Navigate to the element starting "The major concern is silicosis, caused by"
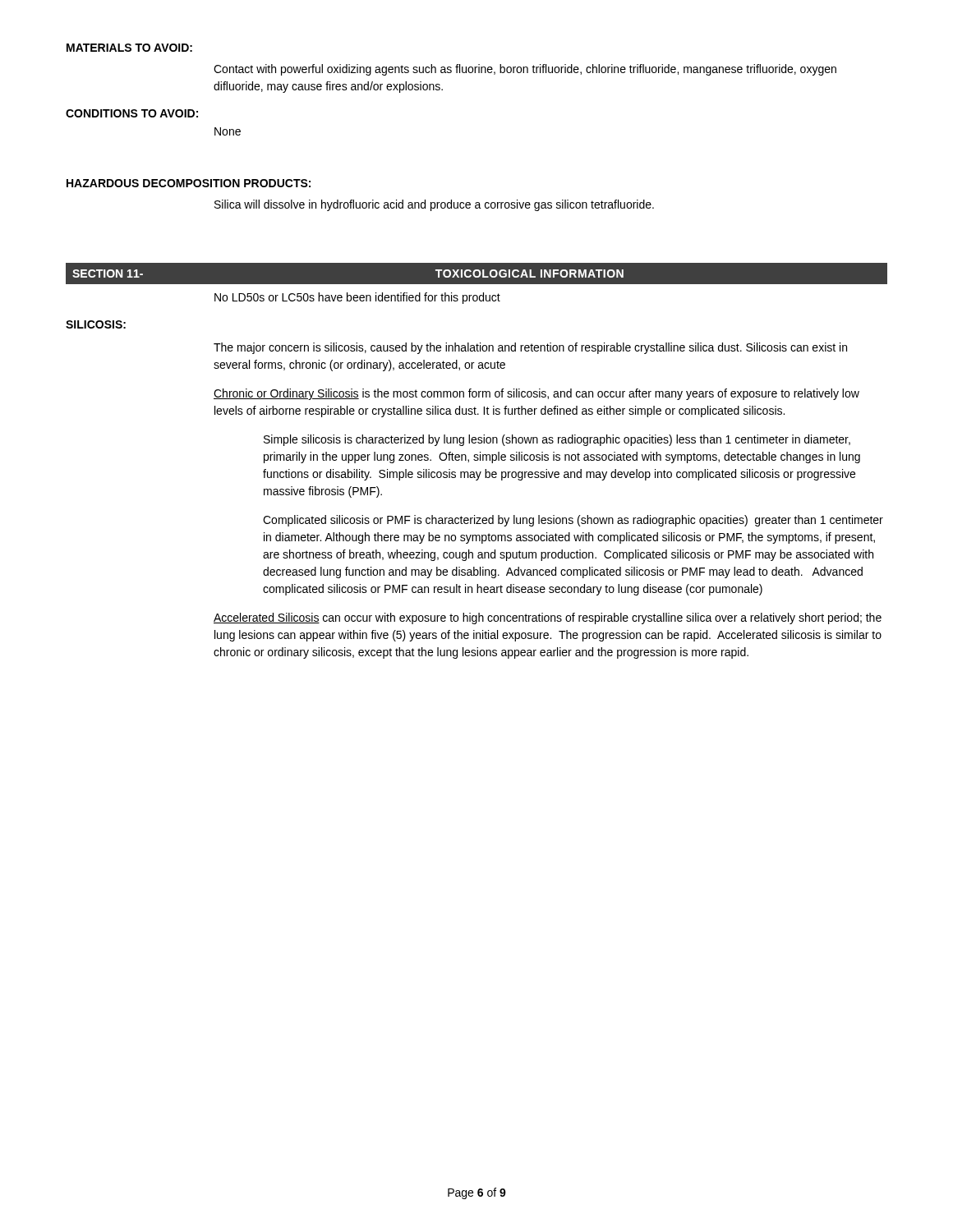 pos(531,356)
